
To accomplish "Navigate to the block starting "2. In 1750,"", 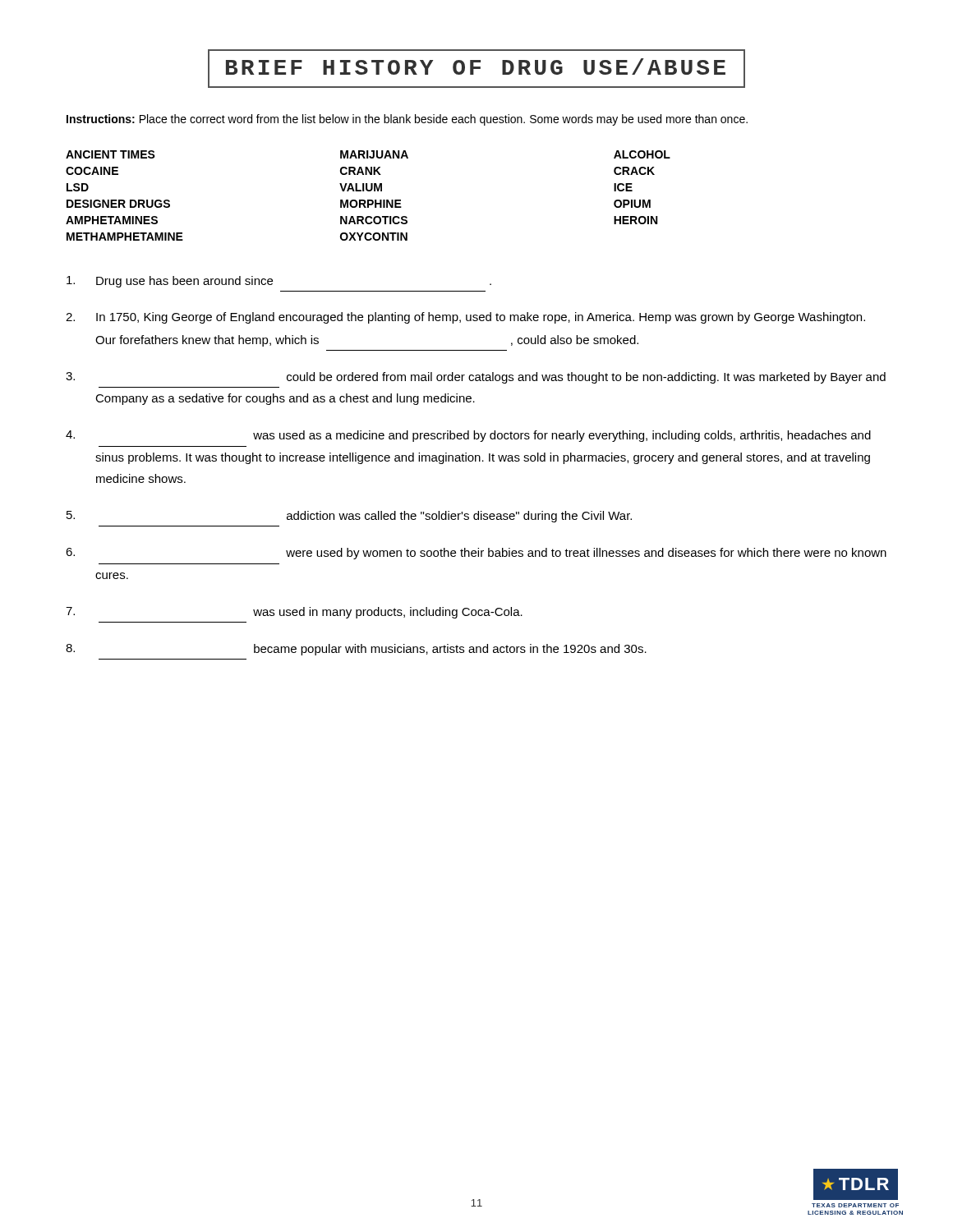I will 476,329.
